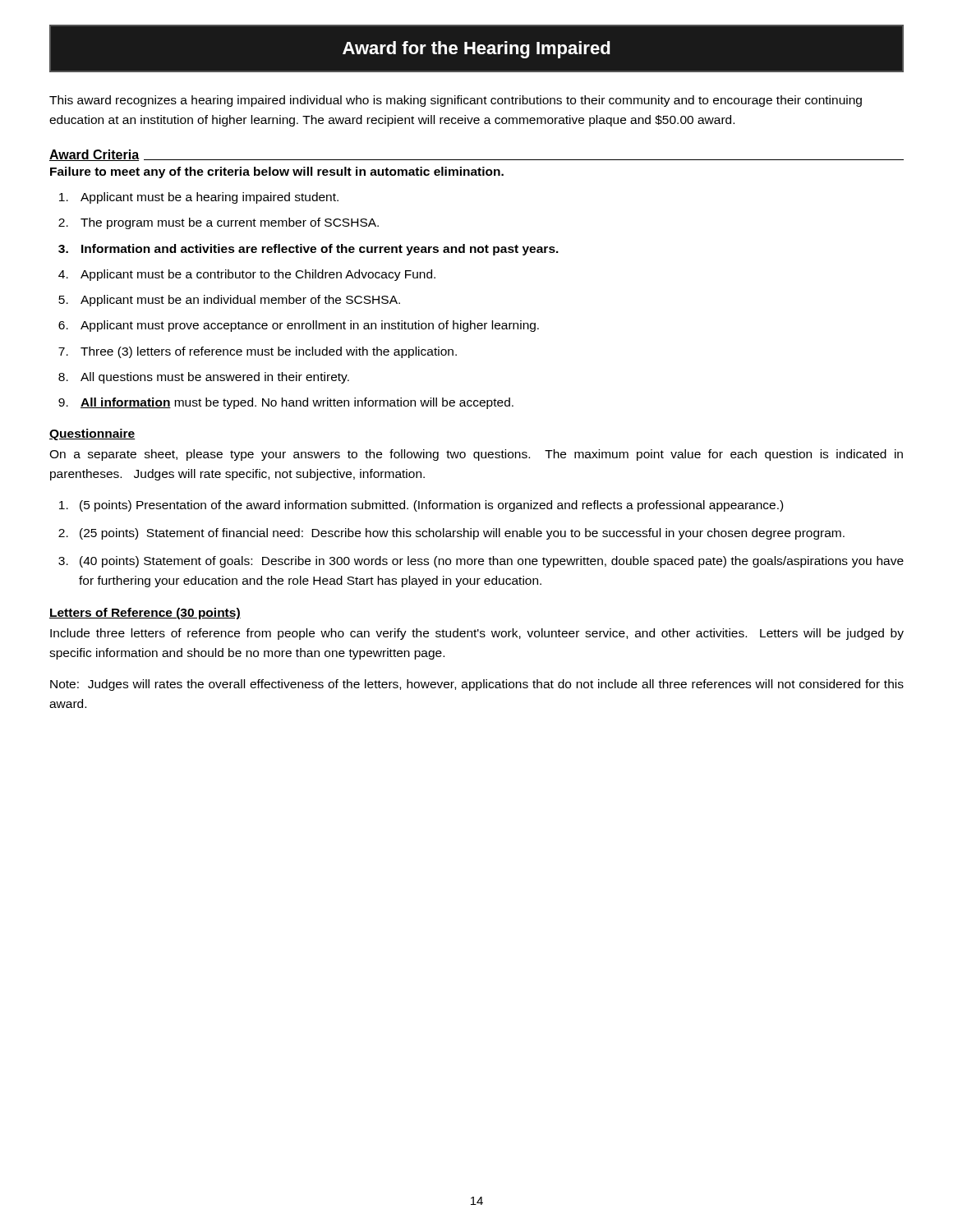Screen dimensions: 1232x953
Task: Point to "Award for the Hearing Impaired"
Action: pyautogui.click(x=476, y=48)
